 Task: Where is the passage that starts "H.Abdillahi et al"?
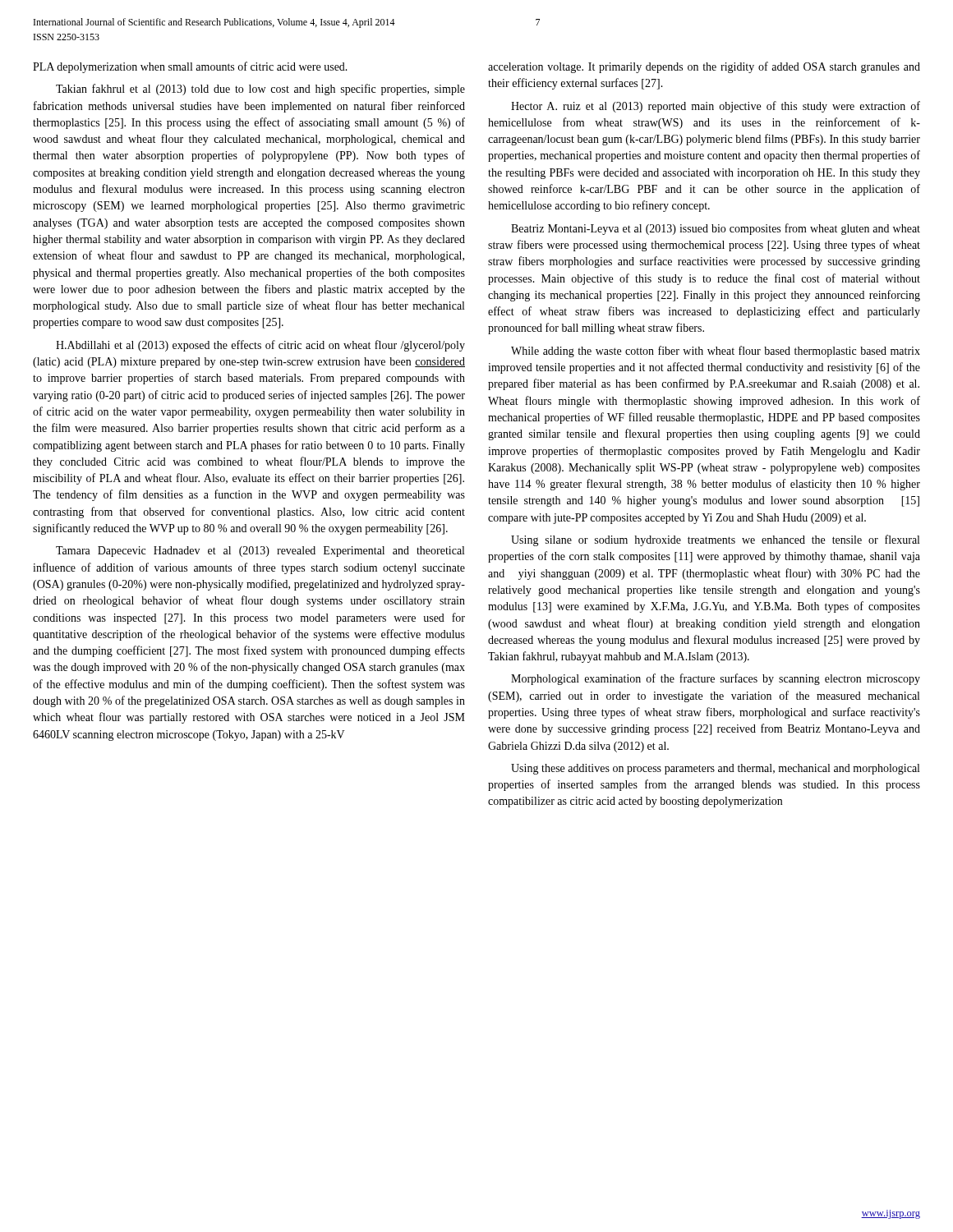249,437
